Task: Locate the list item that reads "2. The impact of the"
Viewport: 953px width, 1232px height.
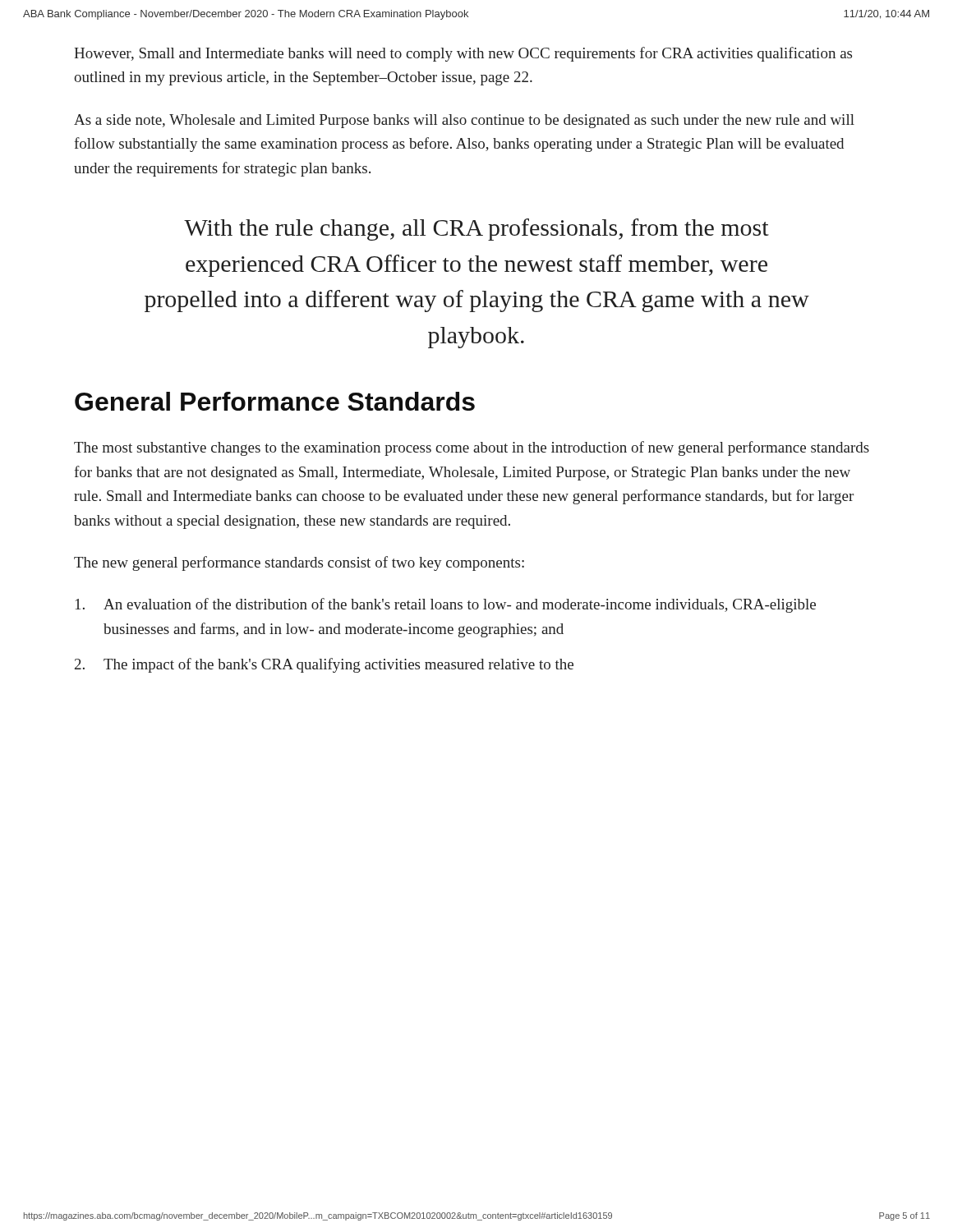Action: point(476,664)
